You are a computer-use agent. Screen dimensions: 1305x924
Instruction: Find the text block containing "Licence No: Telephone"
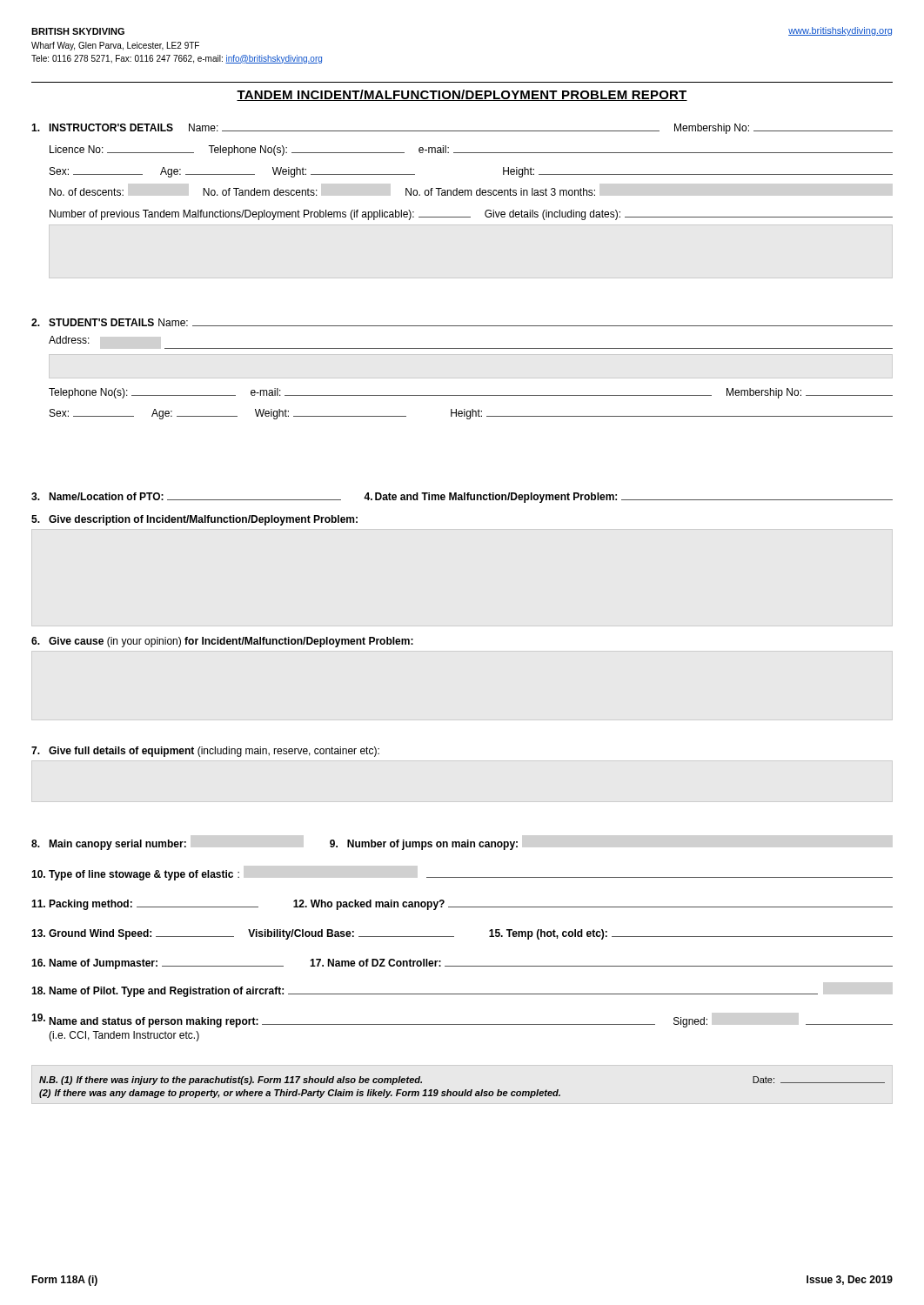471,148
